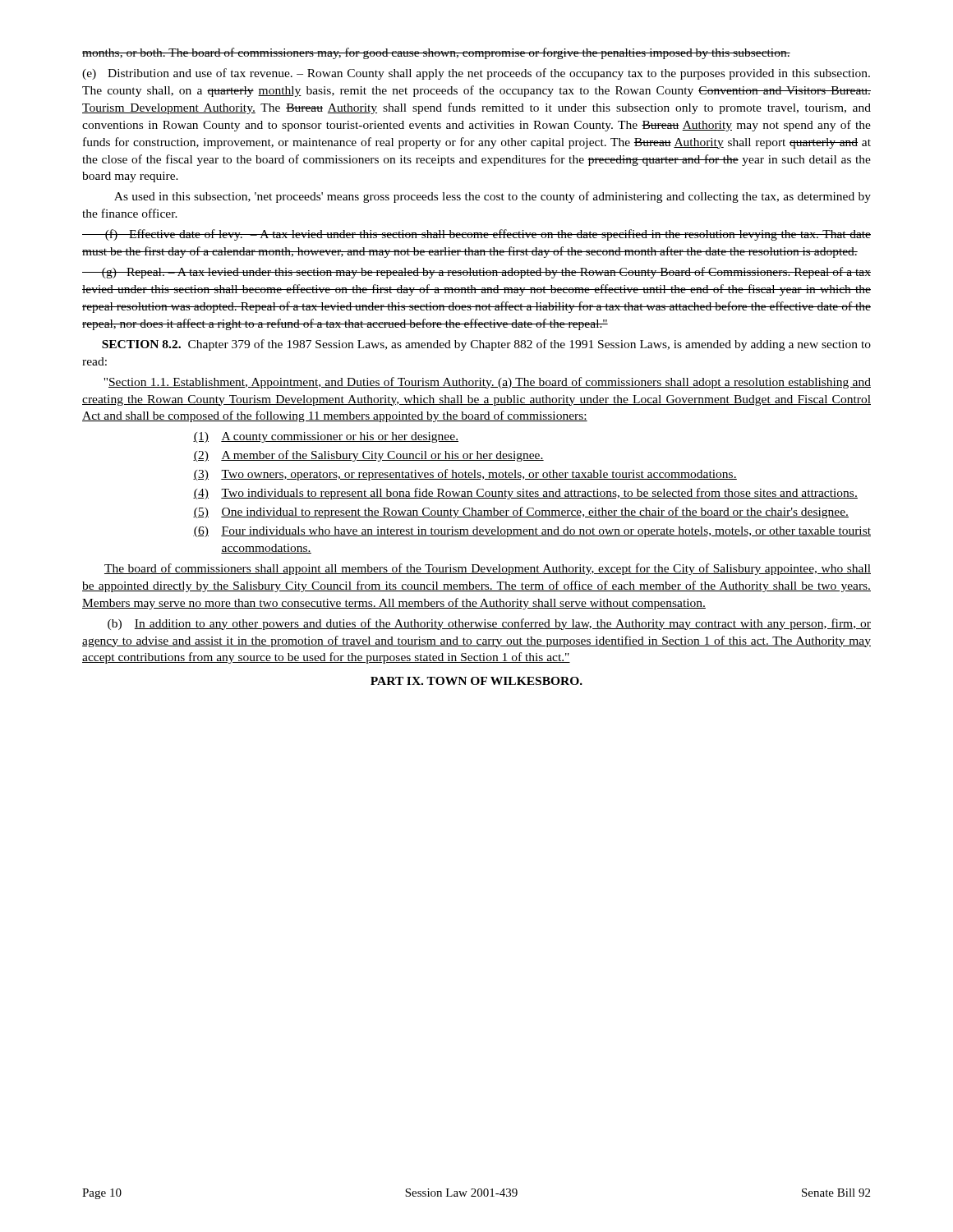
Task: Click on the text block that says "The board of"
Action: tap(476, 586)
